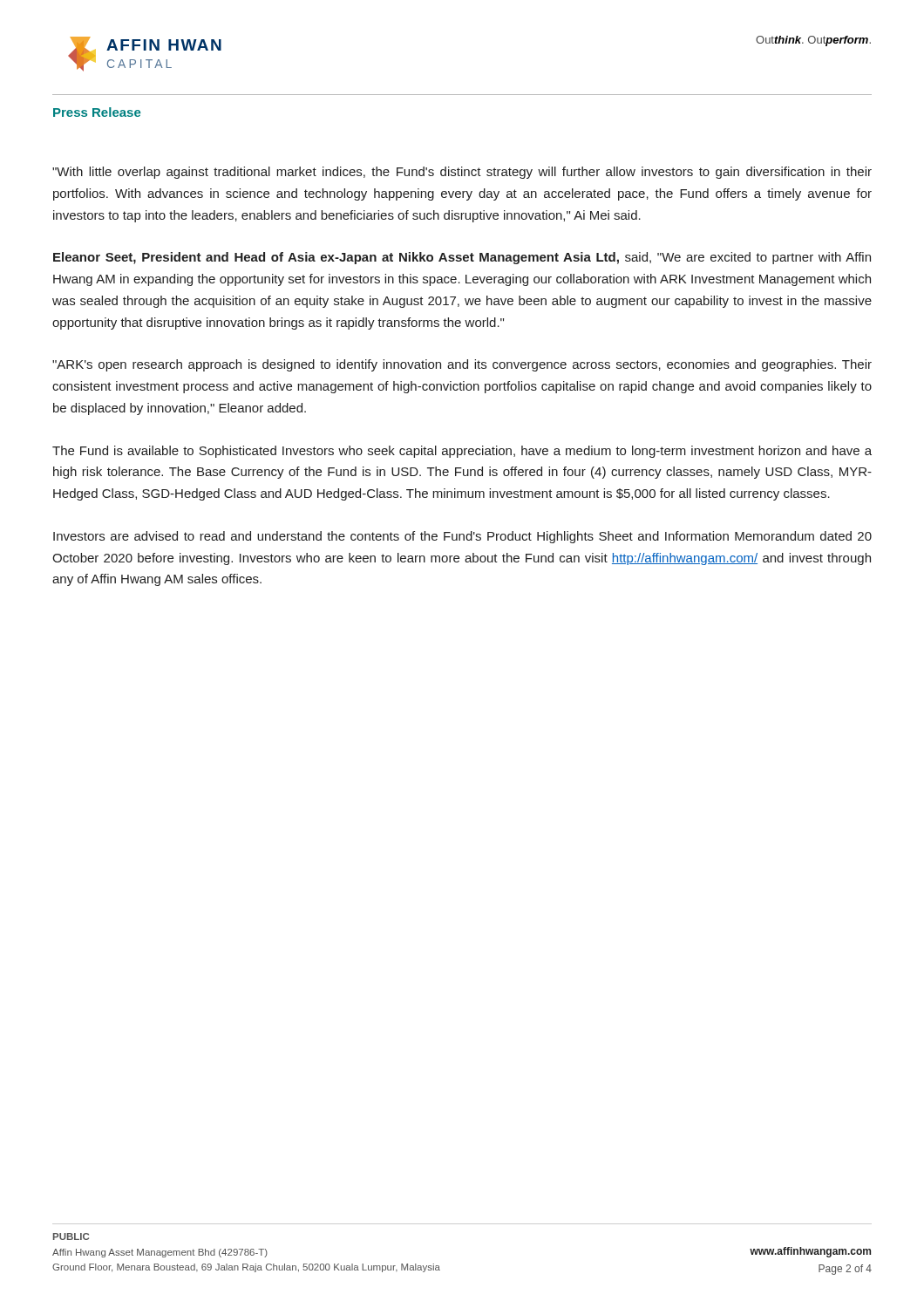Find the text block that says ""With little overlap"
Screen dimensions: 1308x924
tap(462, 193)
